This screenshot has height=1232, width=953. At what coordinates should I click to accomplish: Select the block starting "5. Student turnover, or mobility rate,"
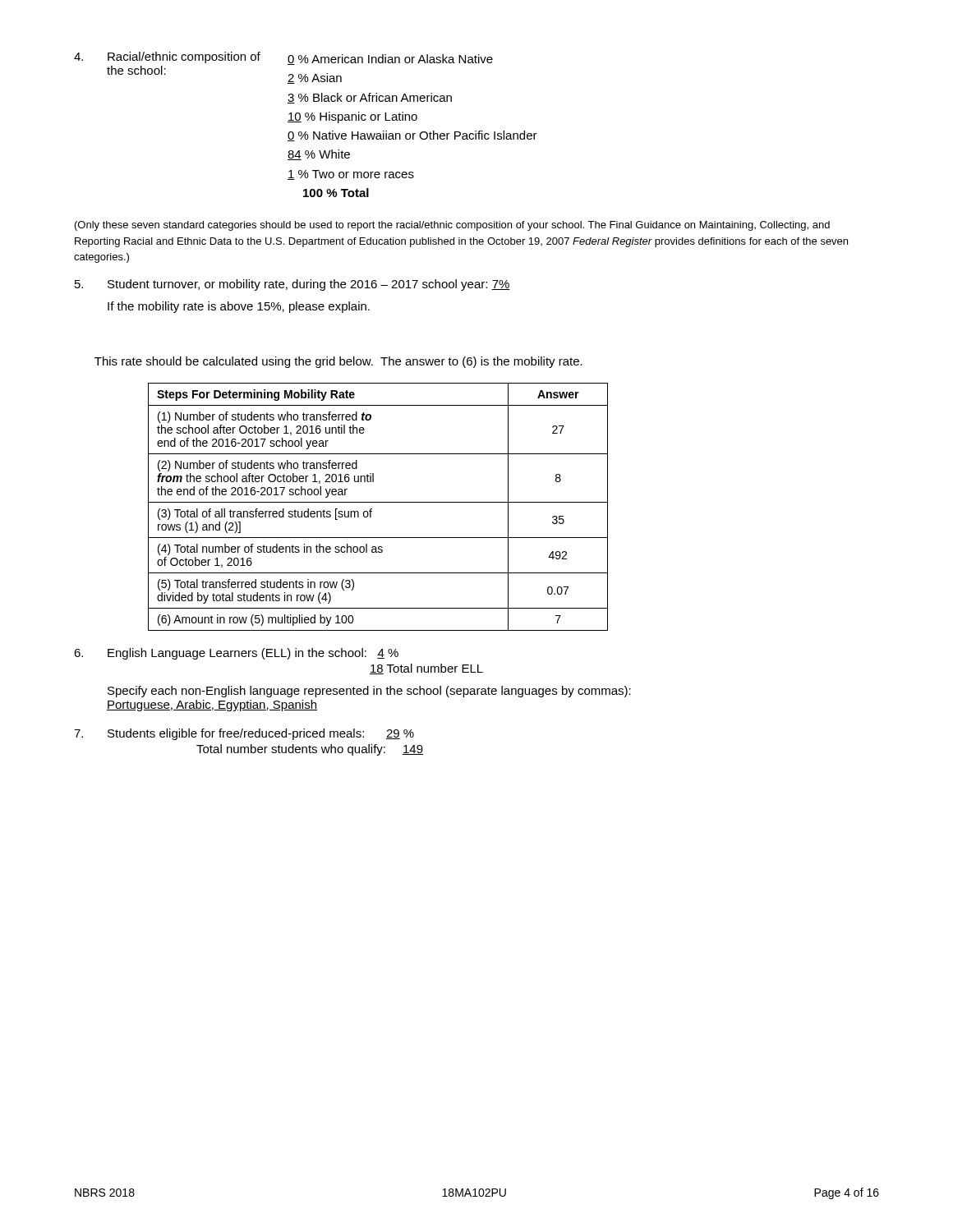click(292, 283)
